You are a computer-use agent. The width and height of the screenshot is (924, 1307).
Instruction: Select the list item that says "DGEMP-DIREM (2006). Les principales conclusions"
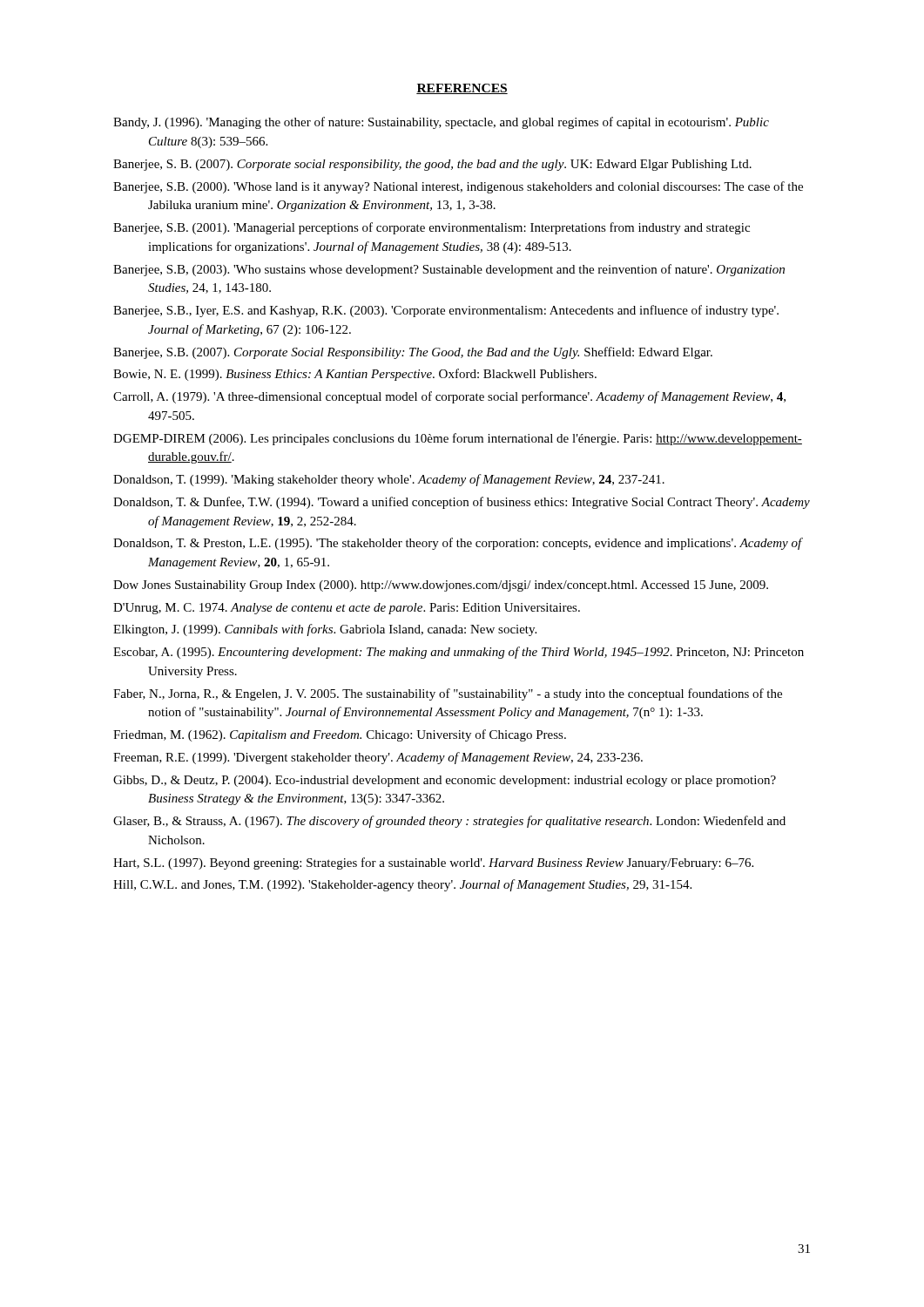tap(458, 448)
